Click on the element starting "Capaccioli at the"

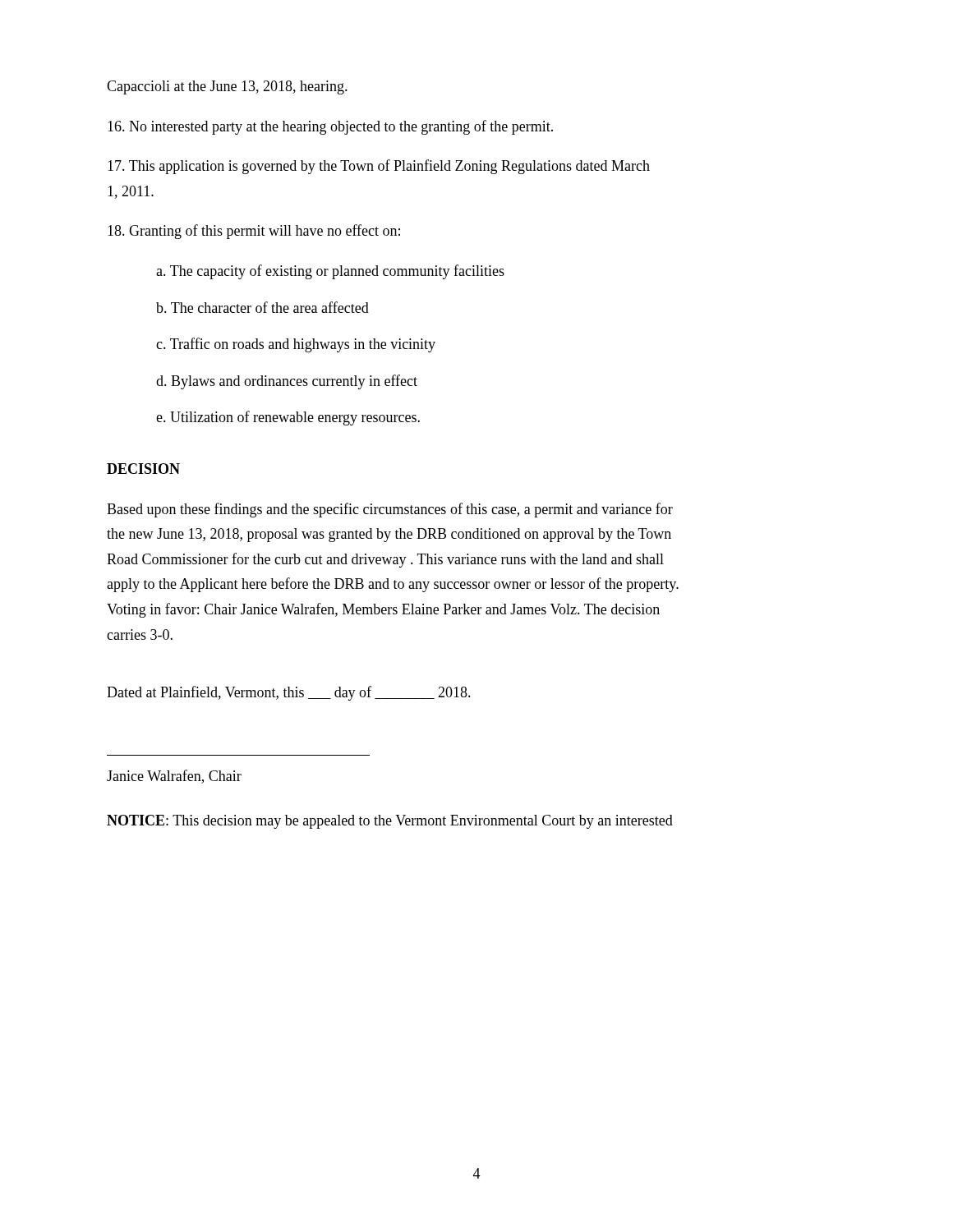coord(227,86)
